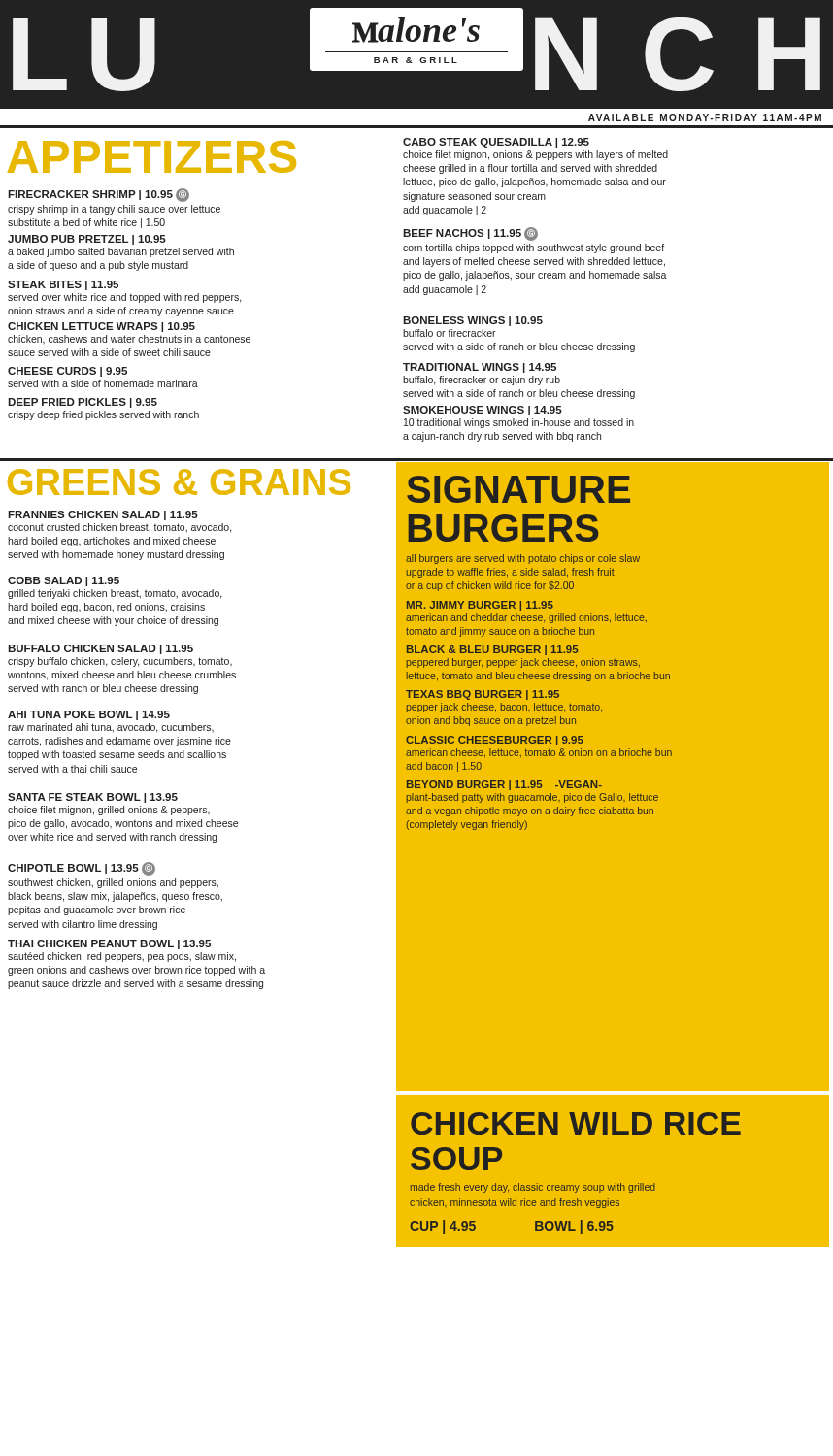Locate the block of text that opens with "SANTA FE STEAK BOWL | 13.95"
This screenshot has height=1456, width=833.
click(198, 818)
